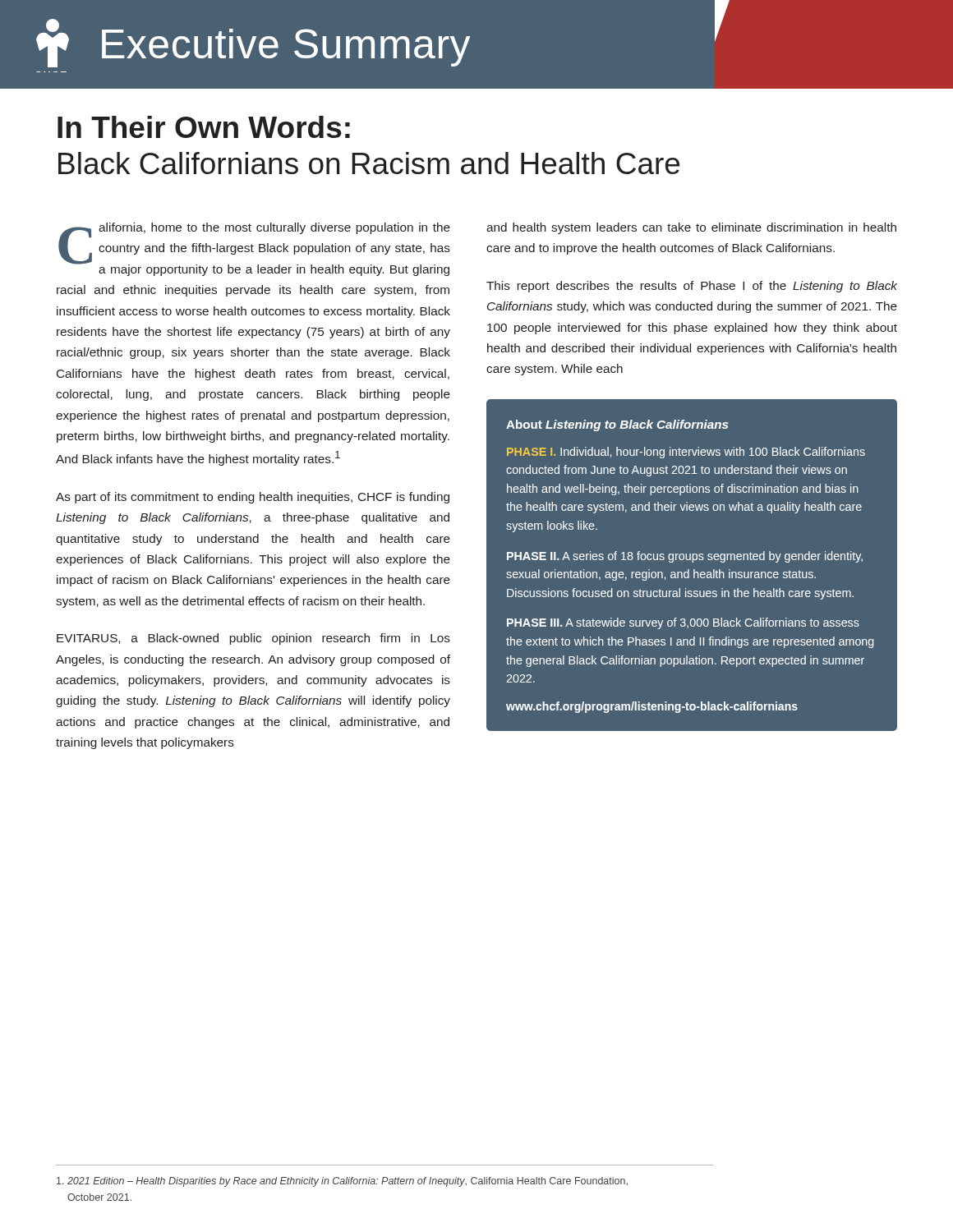Click a section header

pos(617,424)
